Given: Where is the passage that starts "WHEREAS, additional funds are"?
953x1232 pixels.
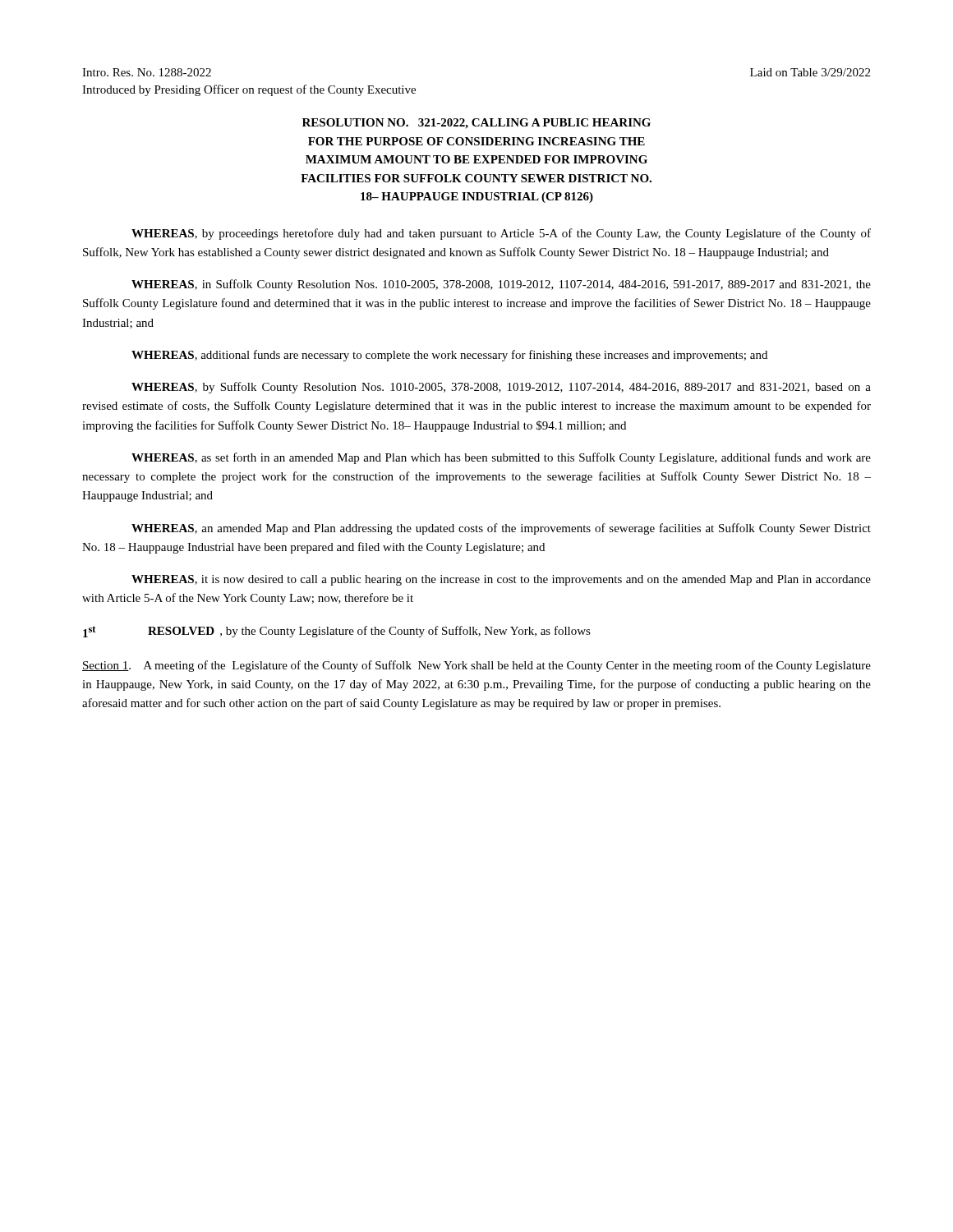Looking at the screenshot, I should click(476, 355).
